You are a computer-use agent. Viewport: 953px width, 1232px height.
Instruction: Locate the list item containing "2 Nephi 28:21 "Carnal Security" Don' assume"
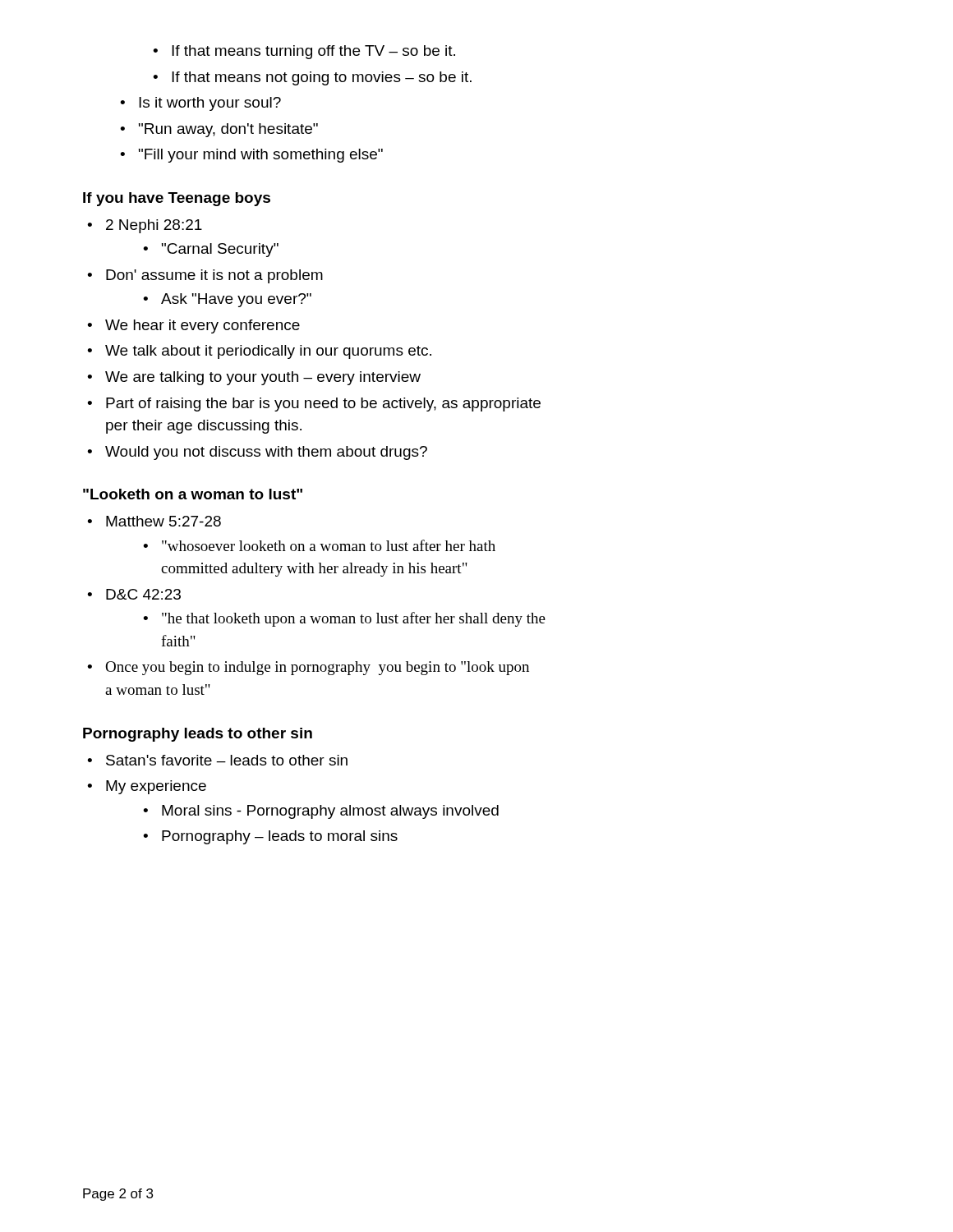pos(145,226)
